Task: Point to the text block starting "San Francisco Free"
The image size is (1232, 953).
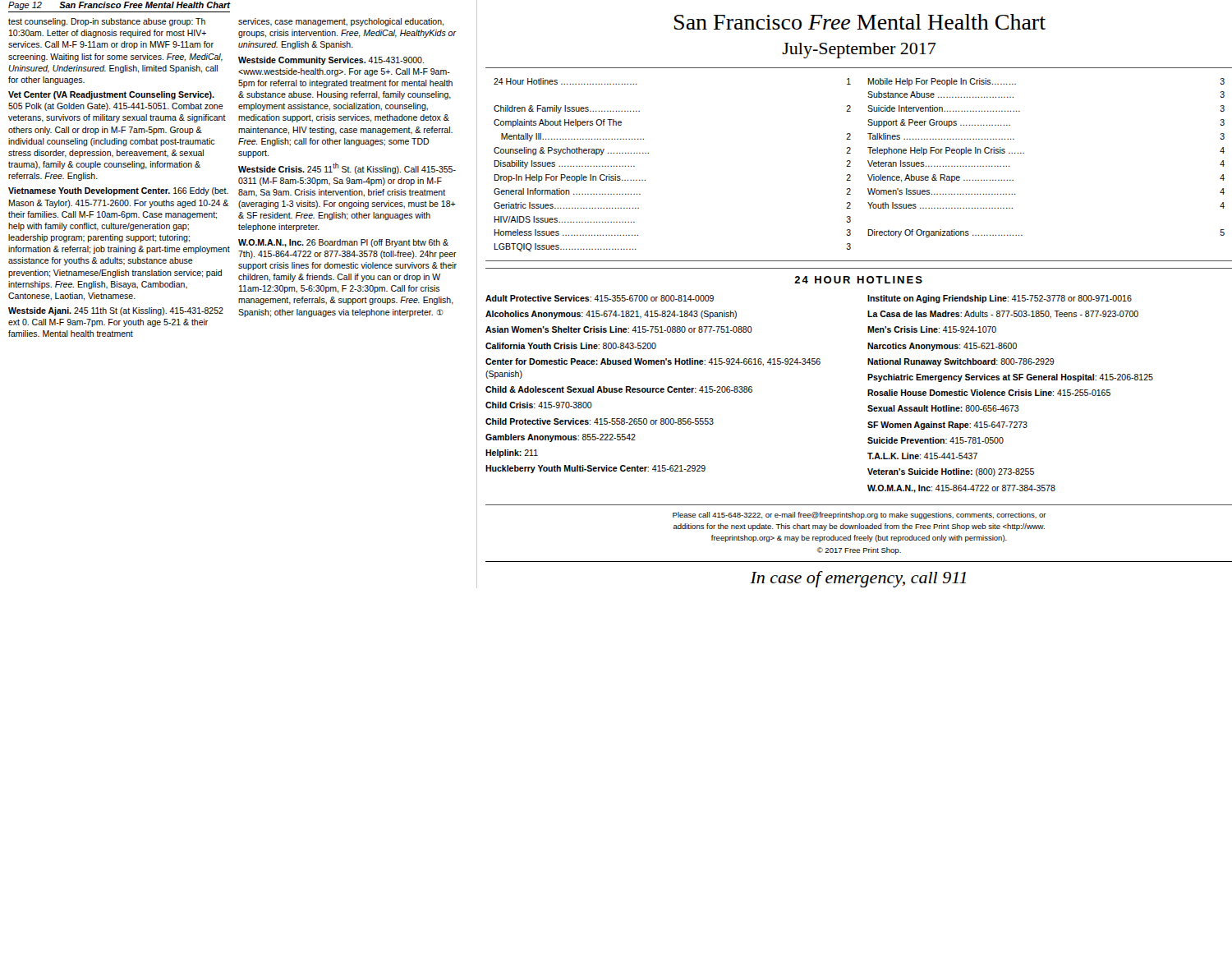Action: click(859, 22)
